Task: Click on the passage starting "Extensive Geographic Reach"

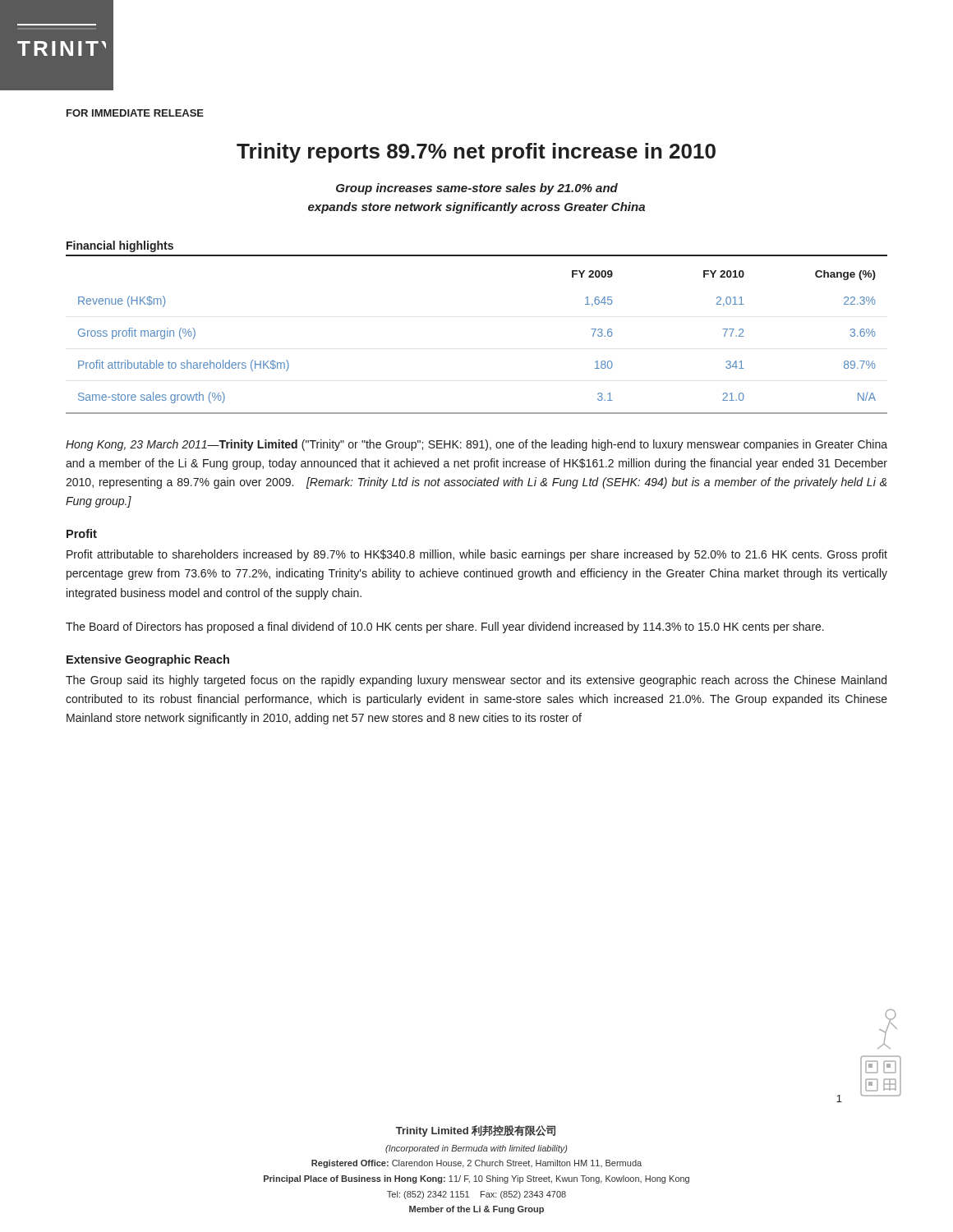Action: click(x=148, y=659)
